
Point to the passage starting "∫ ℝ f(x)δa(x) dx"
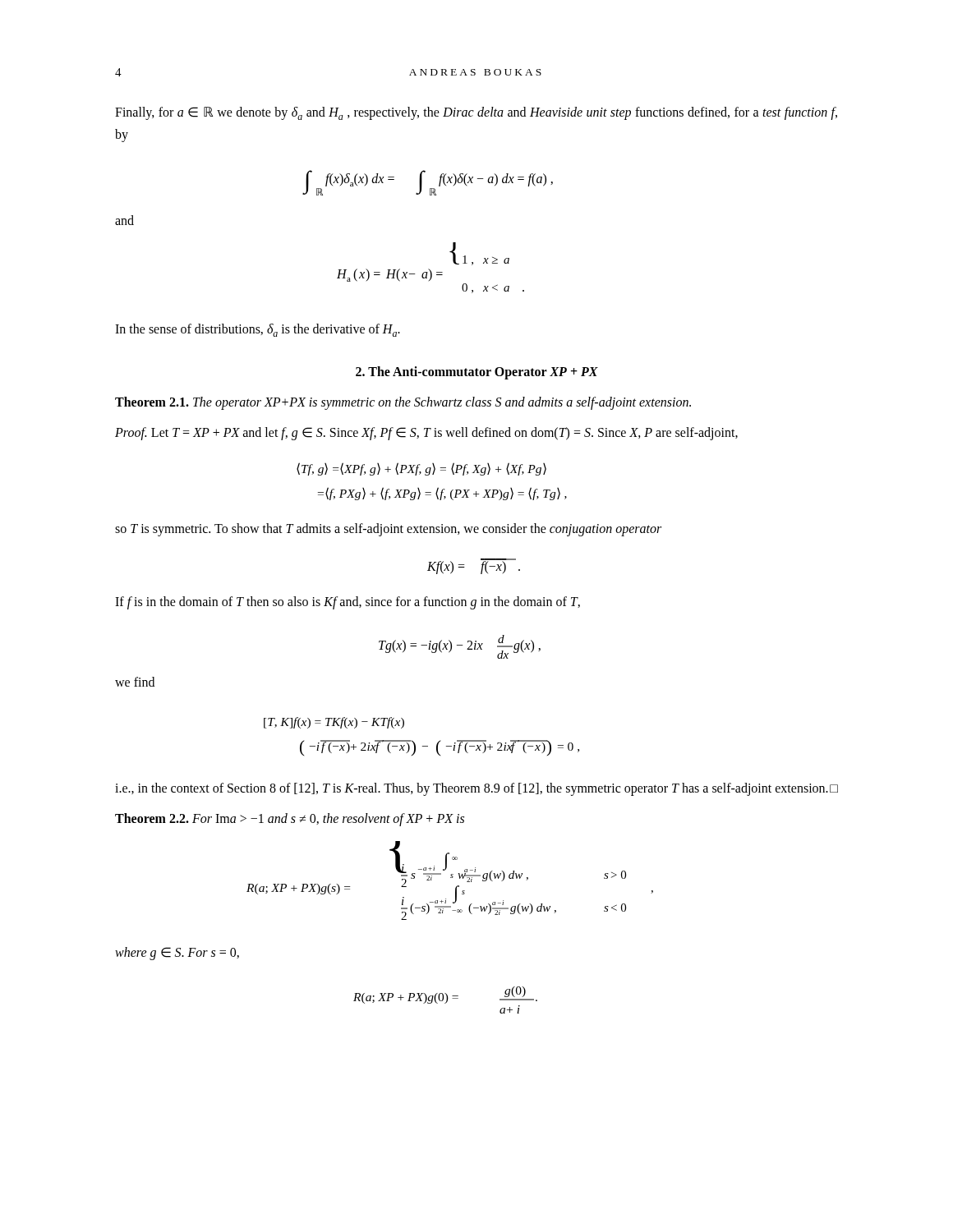476,178
